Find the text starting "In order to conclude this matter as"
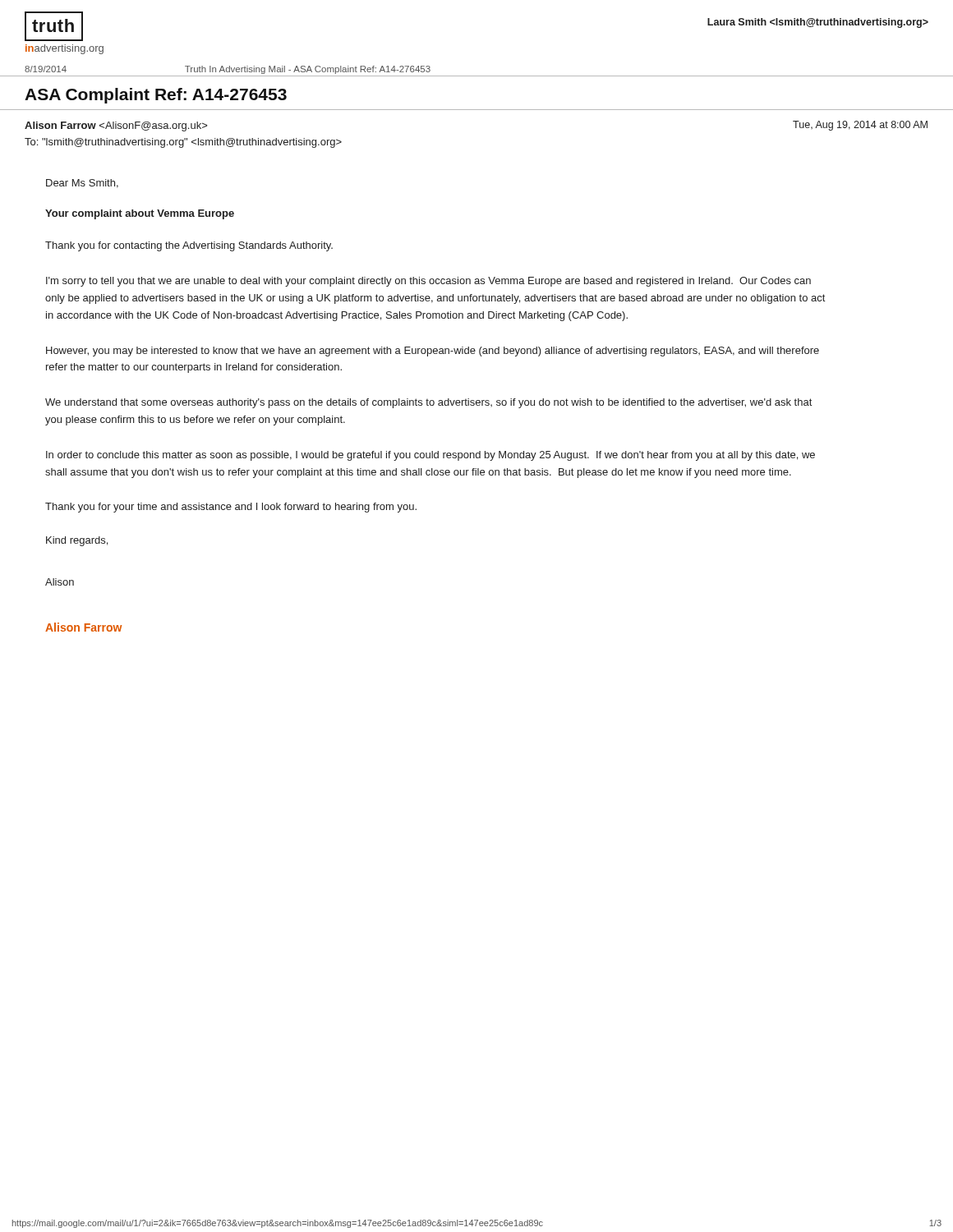 point(430,463)
